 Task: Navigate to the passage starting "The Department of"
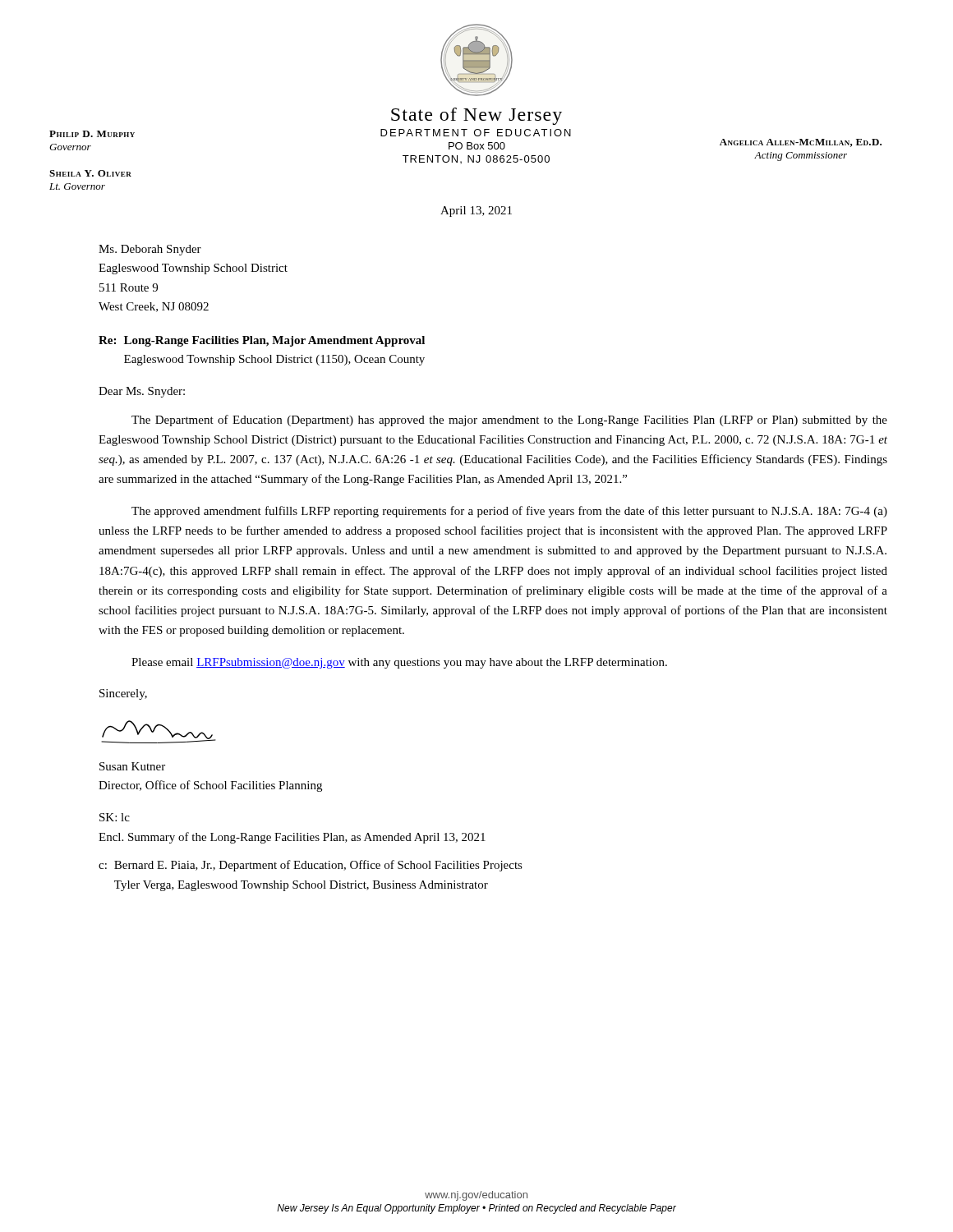tap(493, 449)
